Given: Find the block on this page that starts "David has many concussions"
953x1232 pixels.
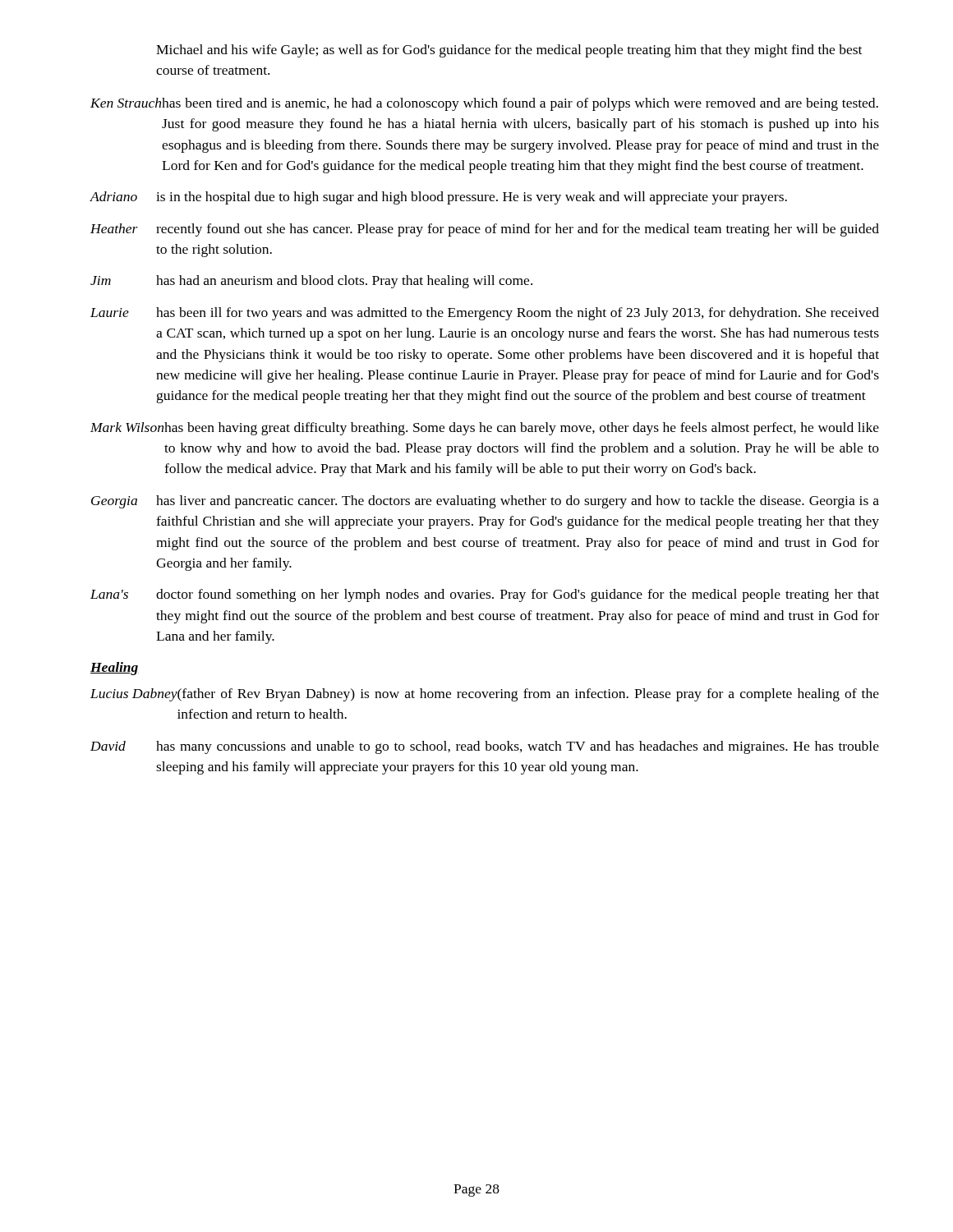Looking at the screenshot, I should pos(485,756).
